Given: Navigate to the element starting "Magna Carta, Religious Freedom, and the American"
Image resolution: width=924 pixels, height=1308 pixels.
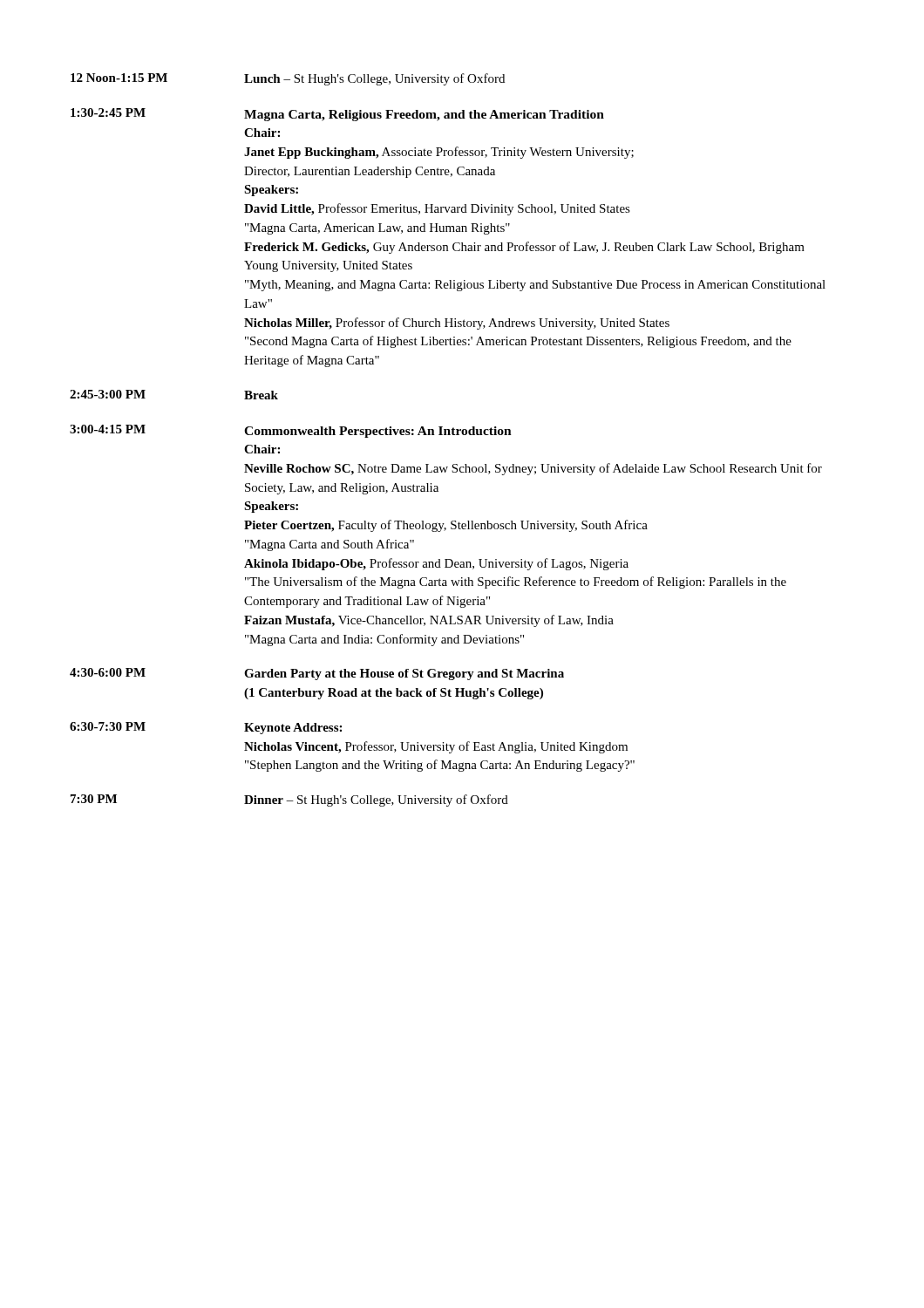Looking at the screenshot, I should pyautogui.click(x=540, y=114).
